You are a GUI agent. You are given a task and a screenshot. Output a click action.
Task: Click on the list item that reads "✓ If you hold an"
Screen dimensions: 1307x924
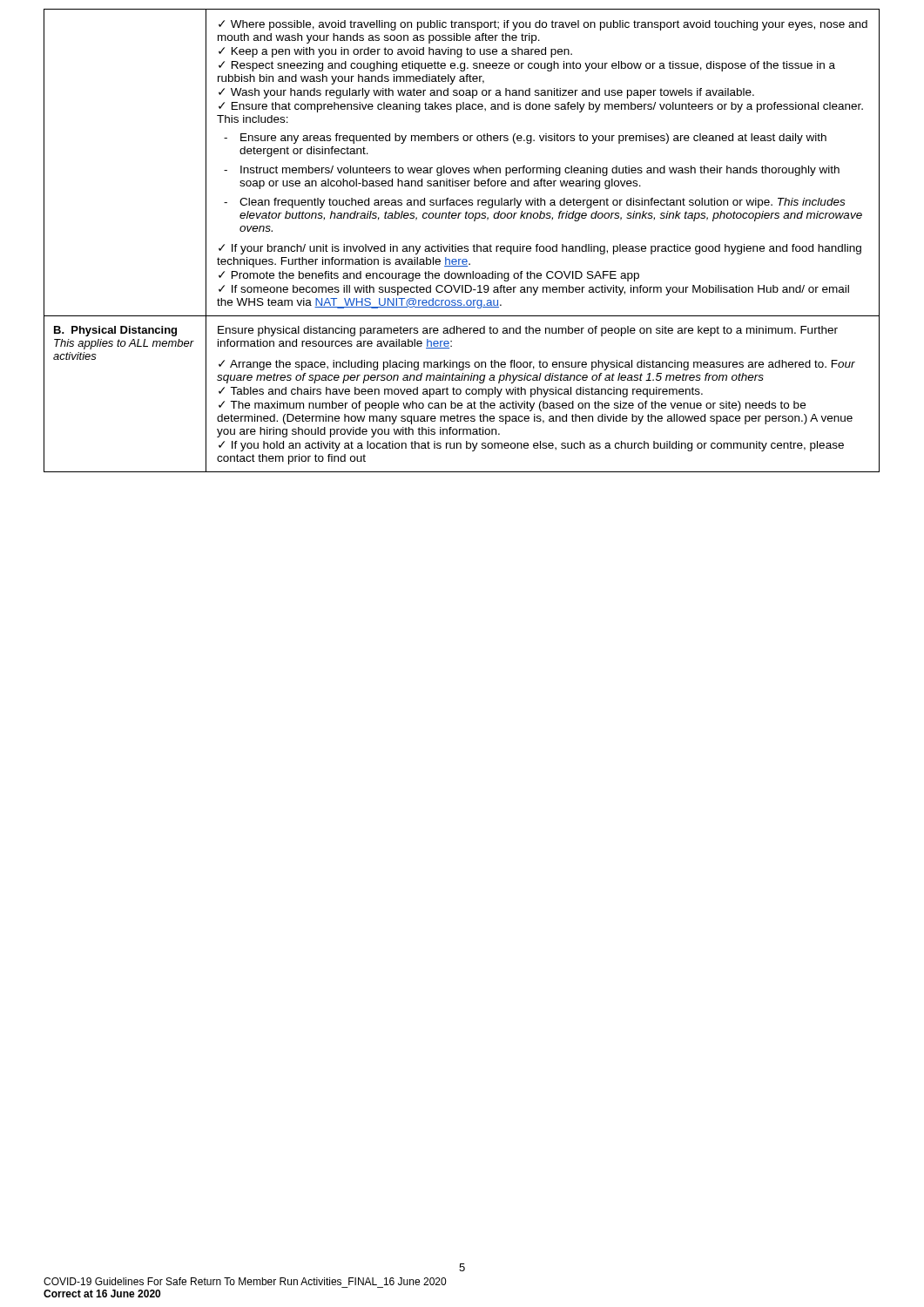click(543, 451)
